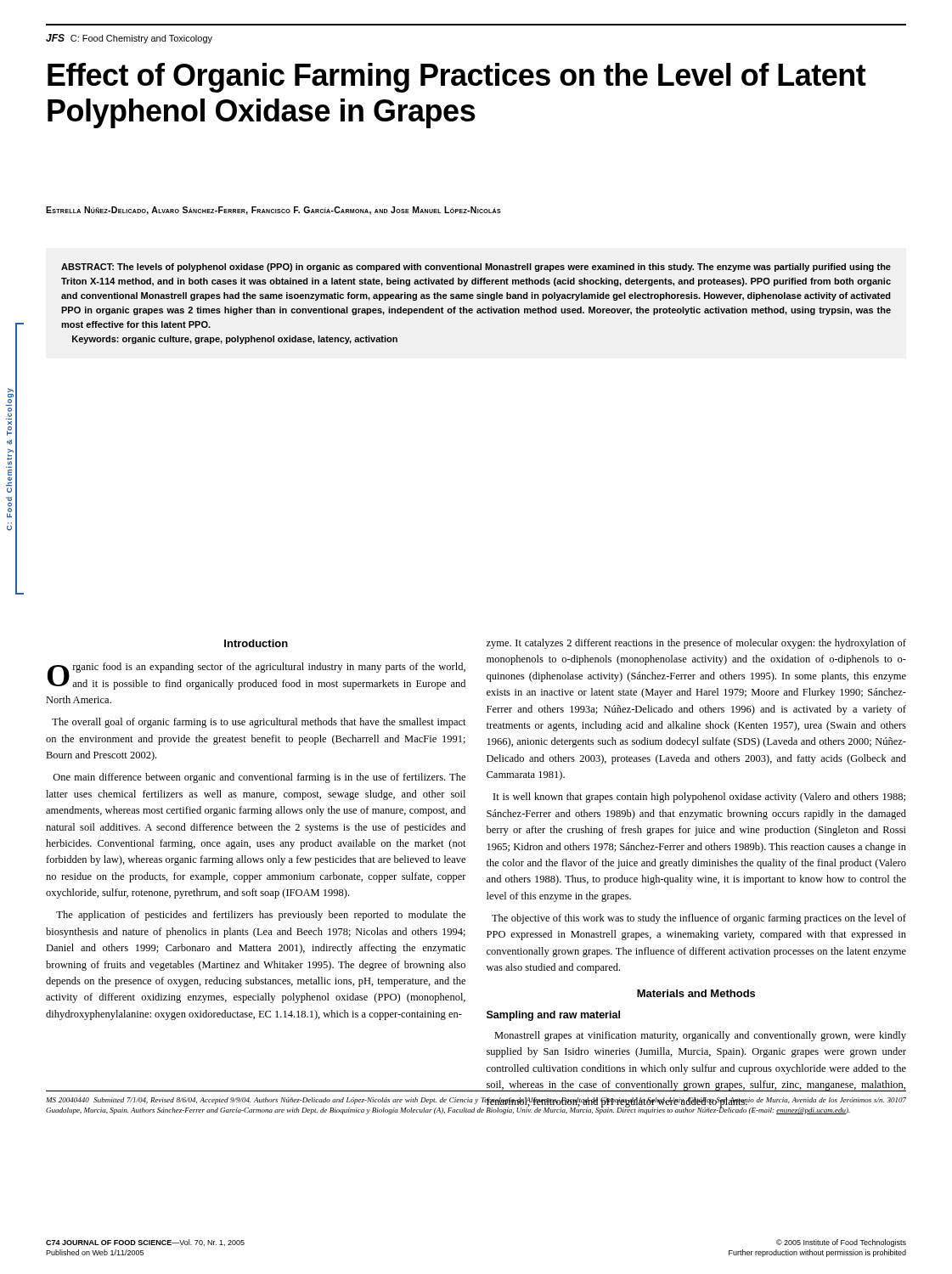Locate the text block with the text "ABSTRACT: The levels of polyphenol"
952x1274 pixels.
476,303
